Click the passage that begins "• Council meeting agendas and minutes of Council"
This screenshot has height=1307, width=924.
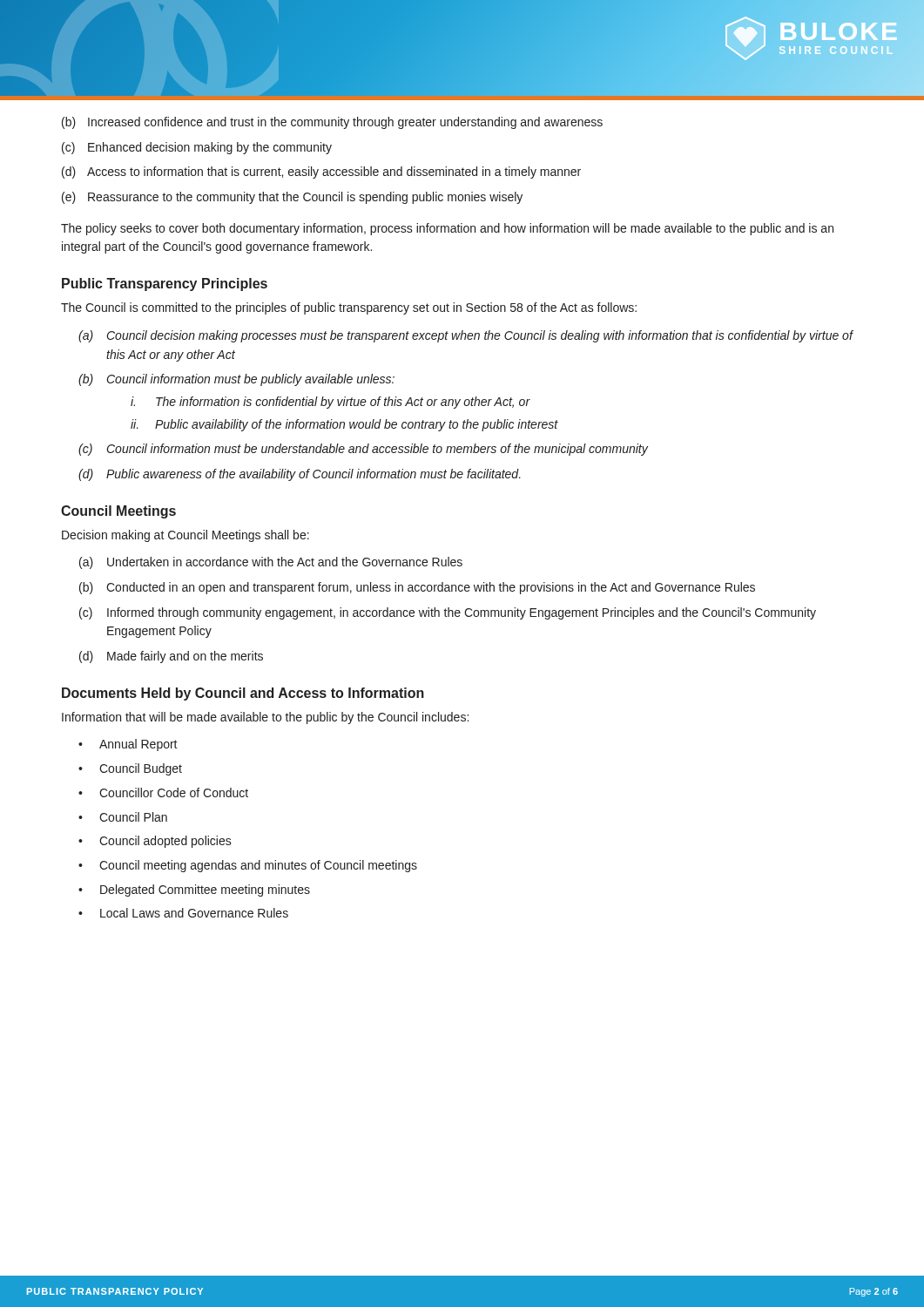coord(248,866)
